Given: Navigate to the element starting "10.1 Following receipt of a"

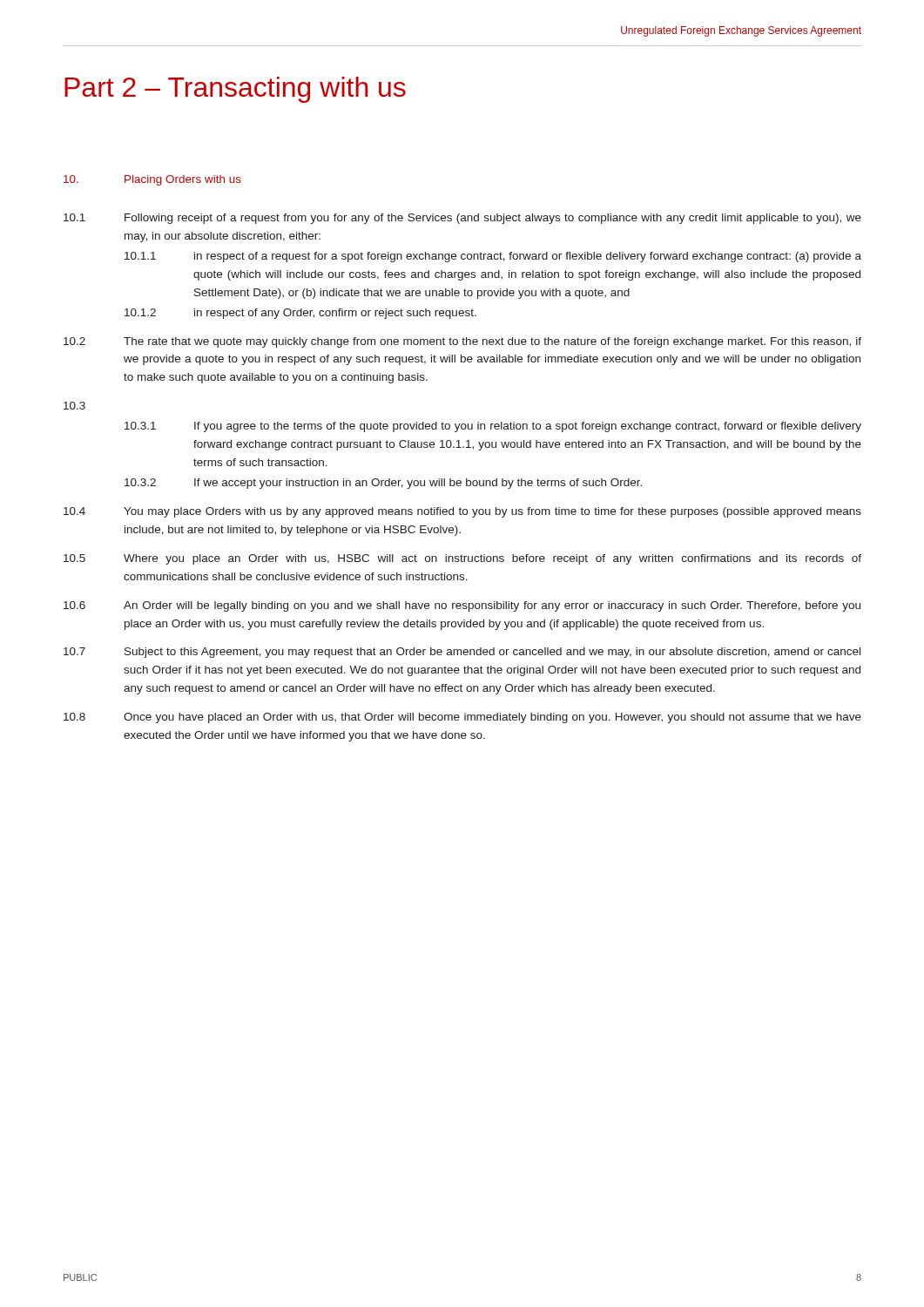Looking at the screenshot, I should [462, 227].
